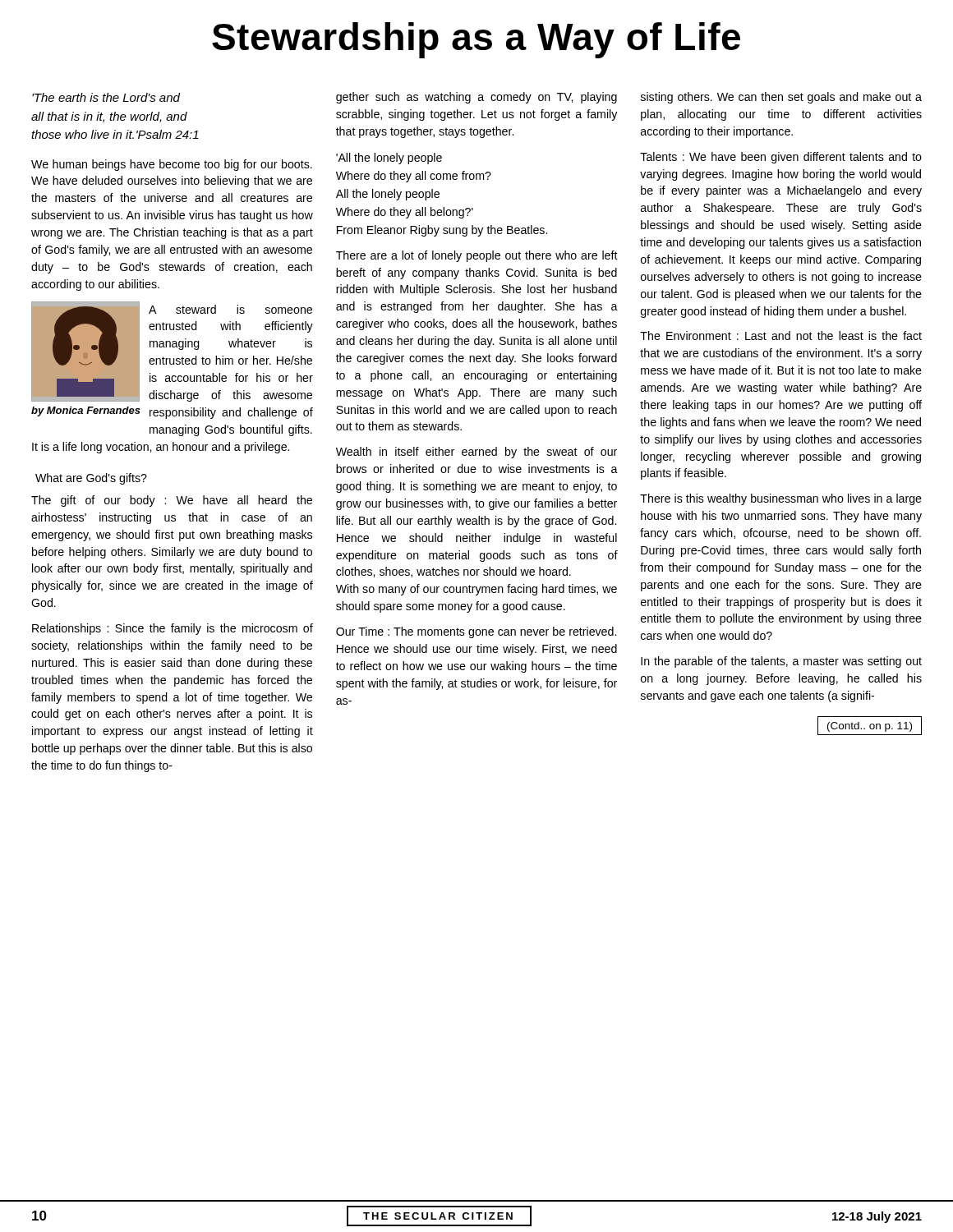The image size is (953, 1232).
Task: Locate the block of text that opens with "(Contd.. on p."
Action: [x=870, y=725]
